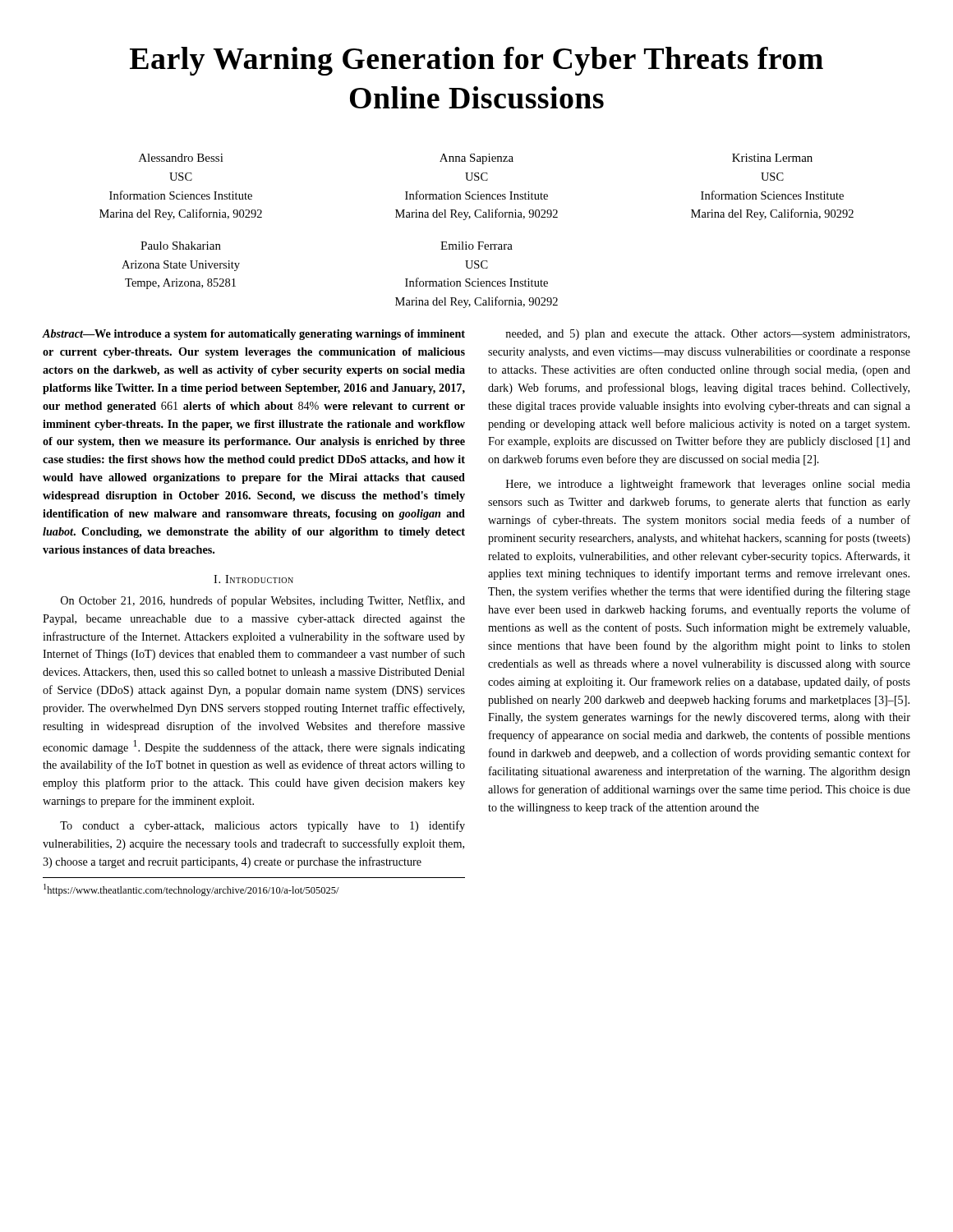Navigate to the text starting "Alessandro Bessi USC Information"
953x1232 pixels.
(476, 186)
